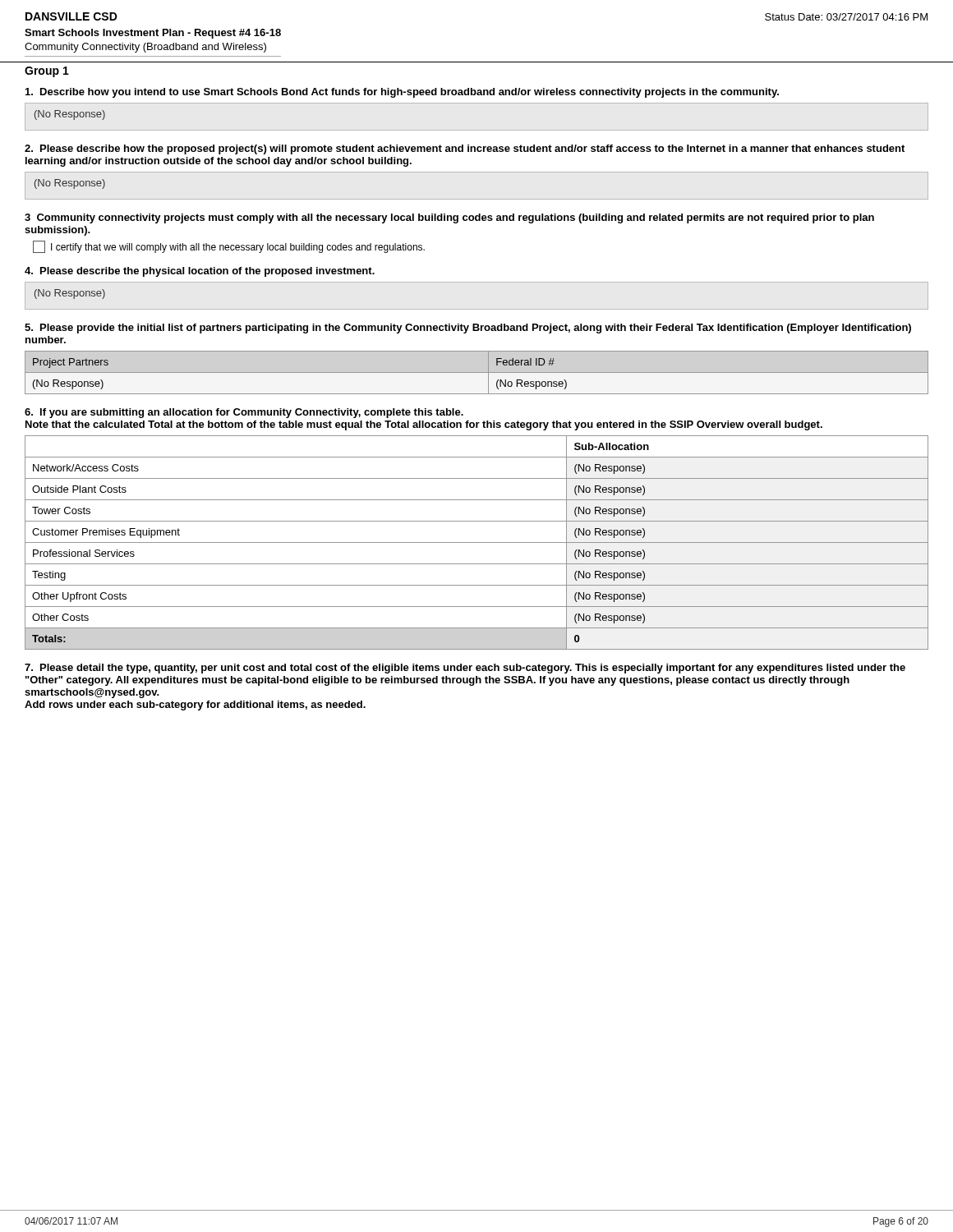The width and height of the screenshot is (953, 1232).
Task: Locate the block of text that opens with "3 Community connectivity projects must comply with all"
Action: click(x=450, y=223)
